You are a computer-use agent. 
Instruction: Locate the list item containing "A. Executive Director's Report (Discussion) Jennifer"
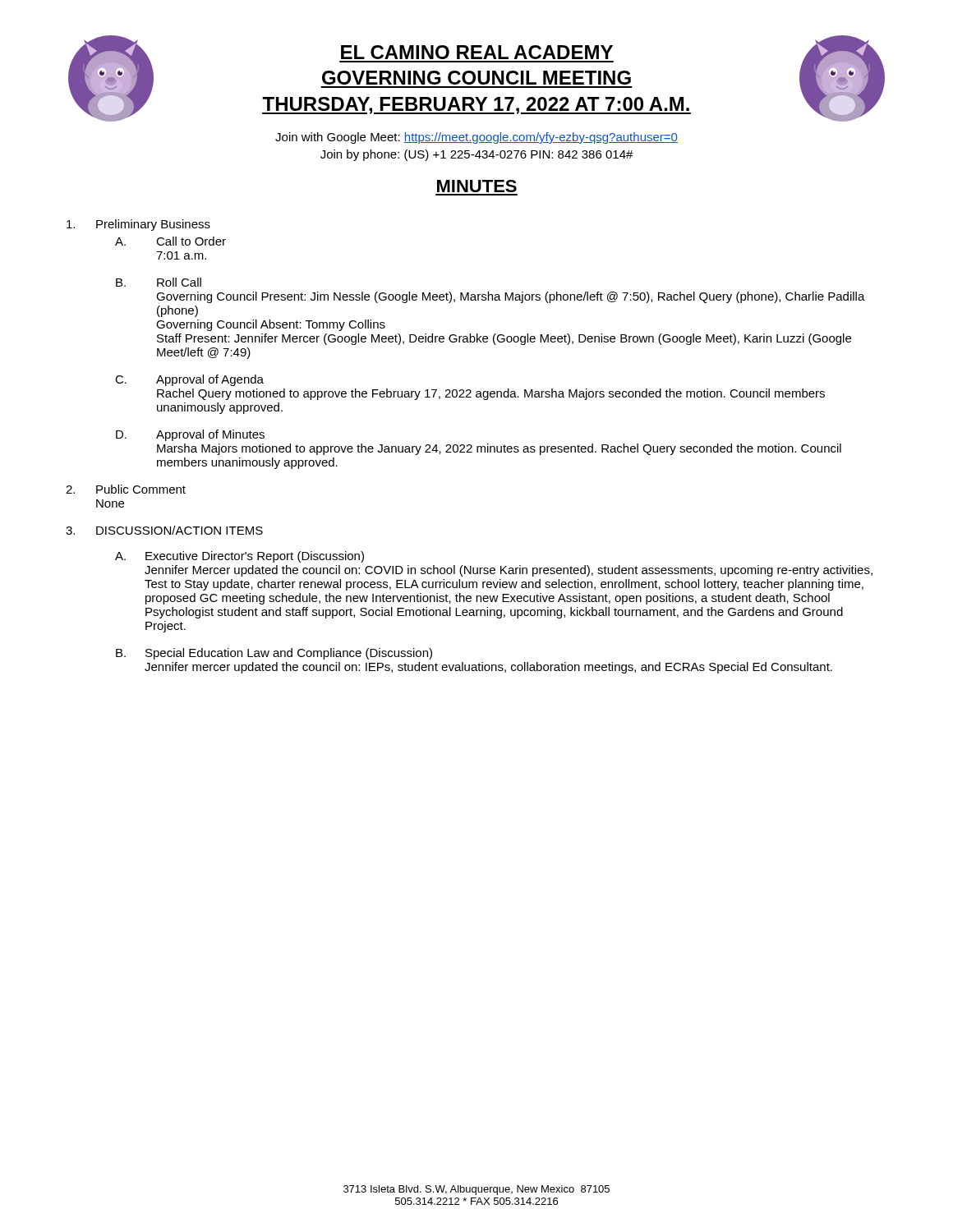[501, 590]
